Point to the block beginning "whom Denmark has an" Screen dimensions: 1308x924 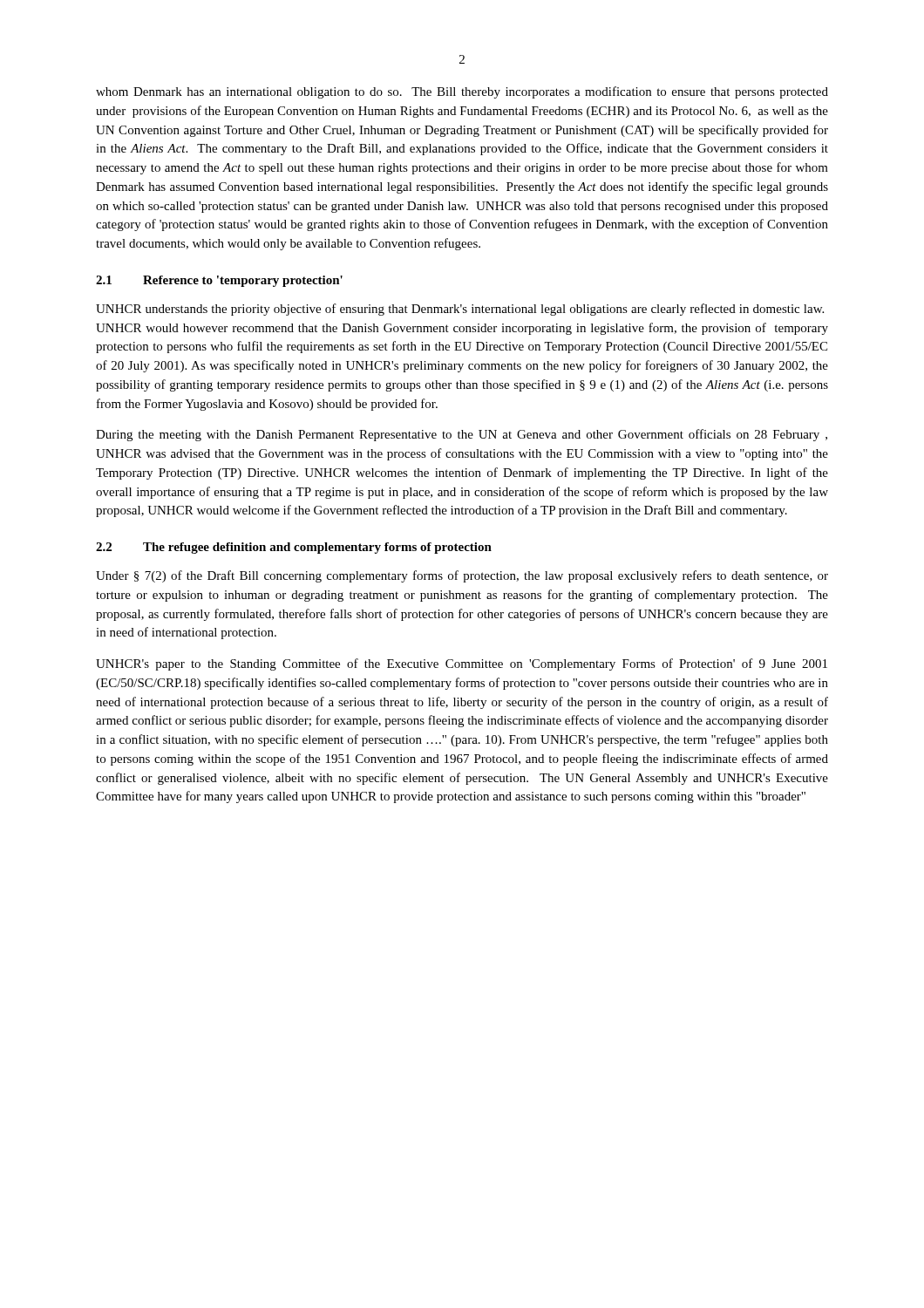[x=462, y=168]
